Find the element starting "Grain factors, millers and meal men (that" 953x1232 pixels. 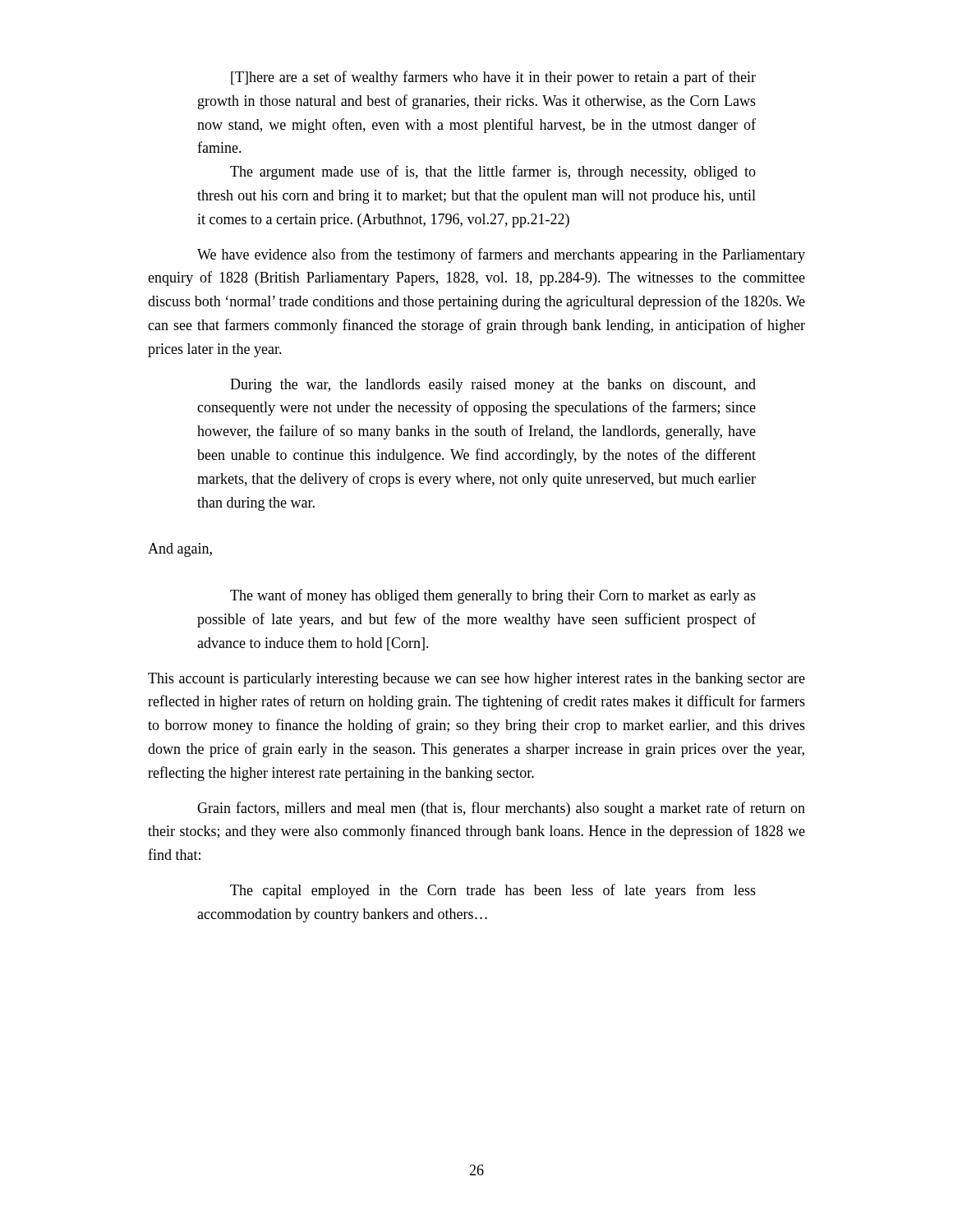[x=476, y=832]
